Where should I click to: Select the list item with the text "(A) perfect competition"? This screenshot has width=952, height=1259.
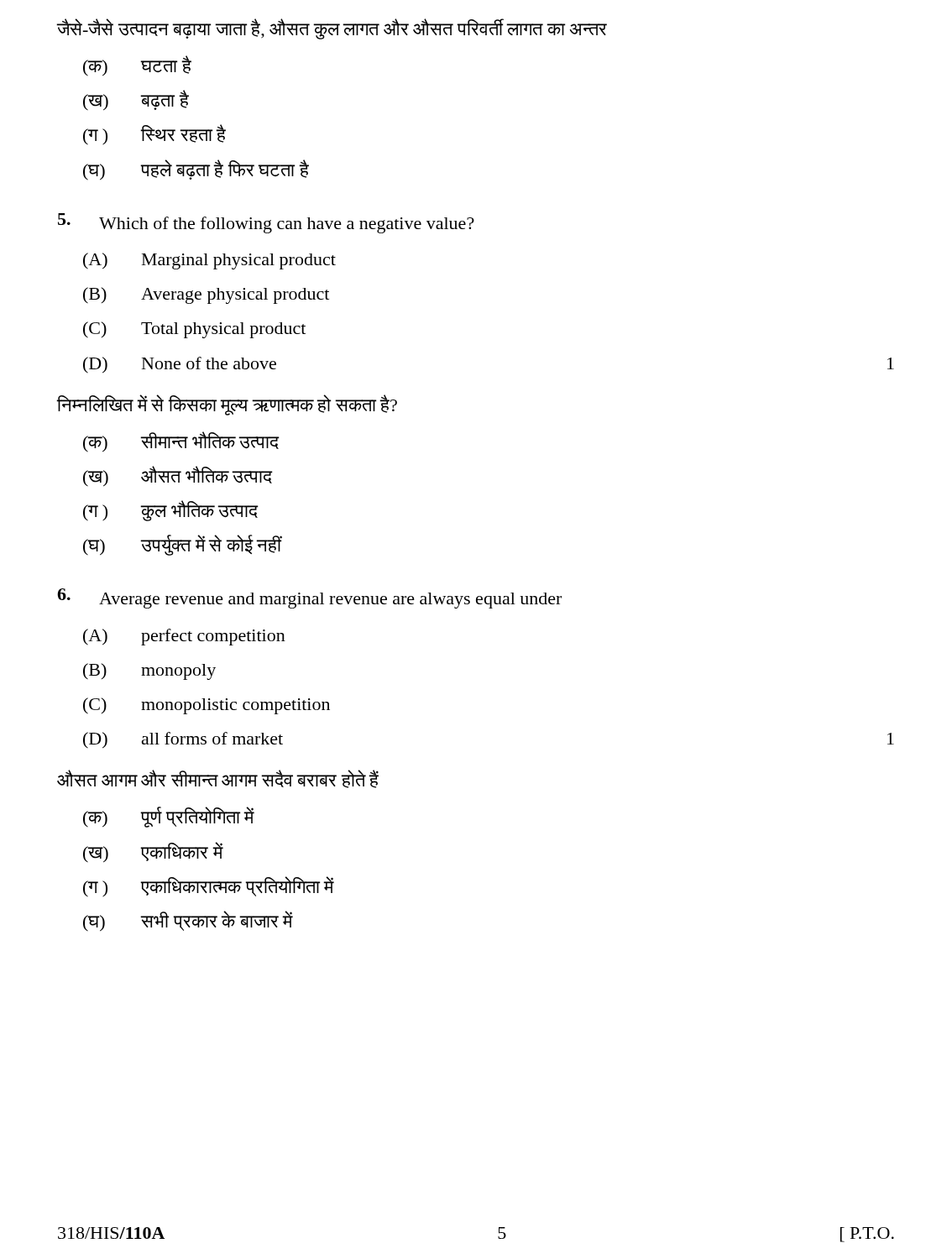(184, 635)
